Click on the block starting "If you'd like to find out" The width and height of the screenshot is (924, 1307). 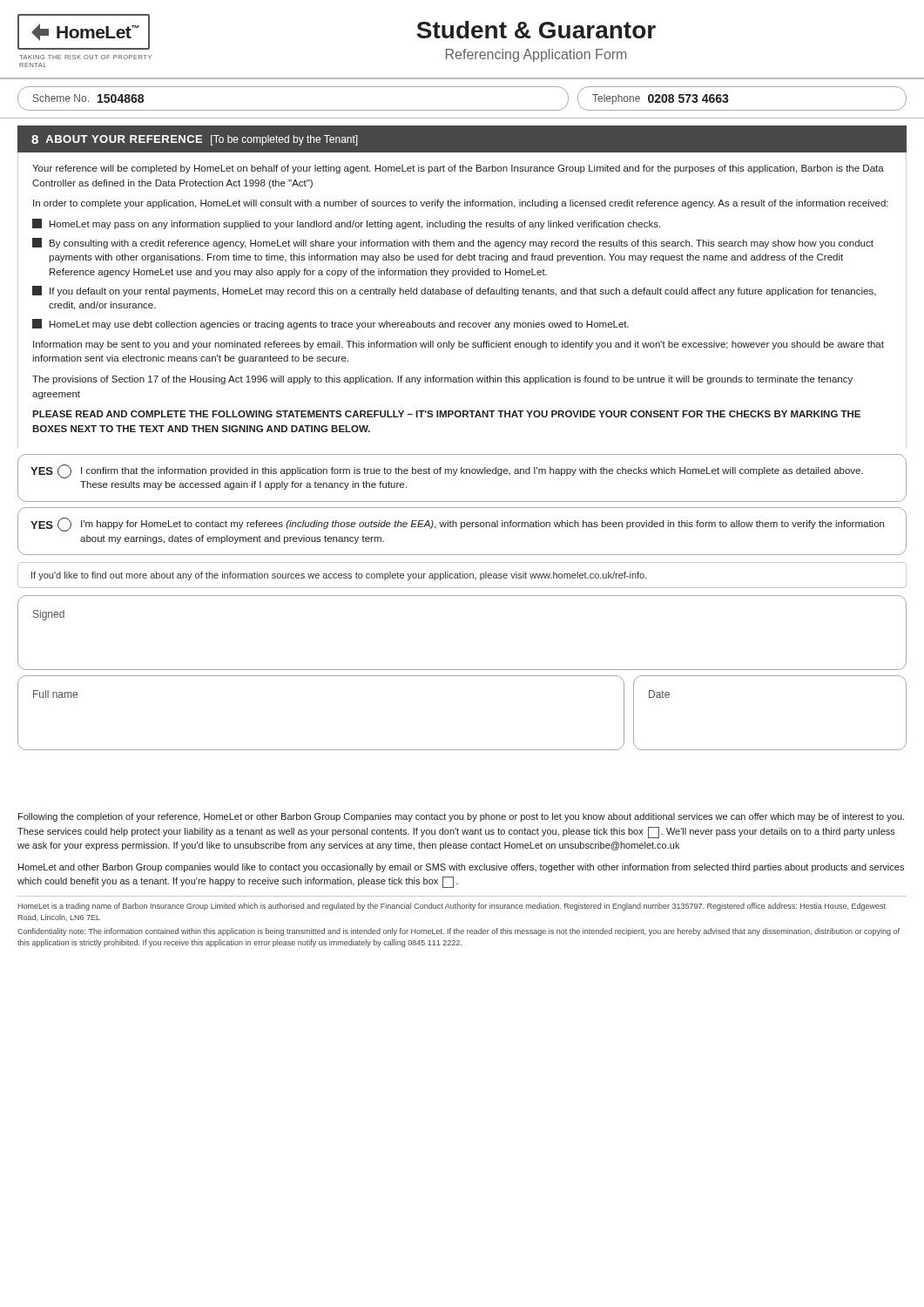pyautogui.click(x=339, y=575)
